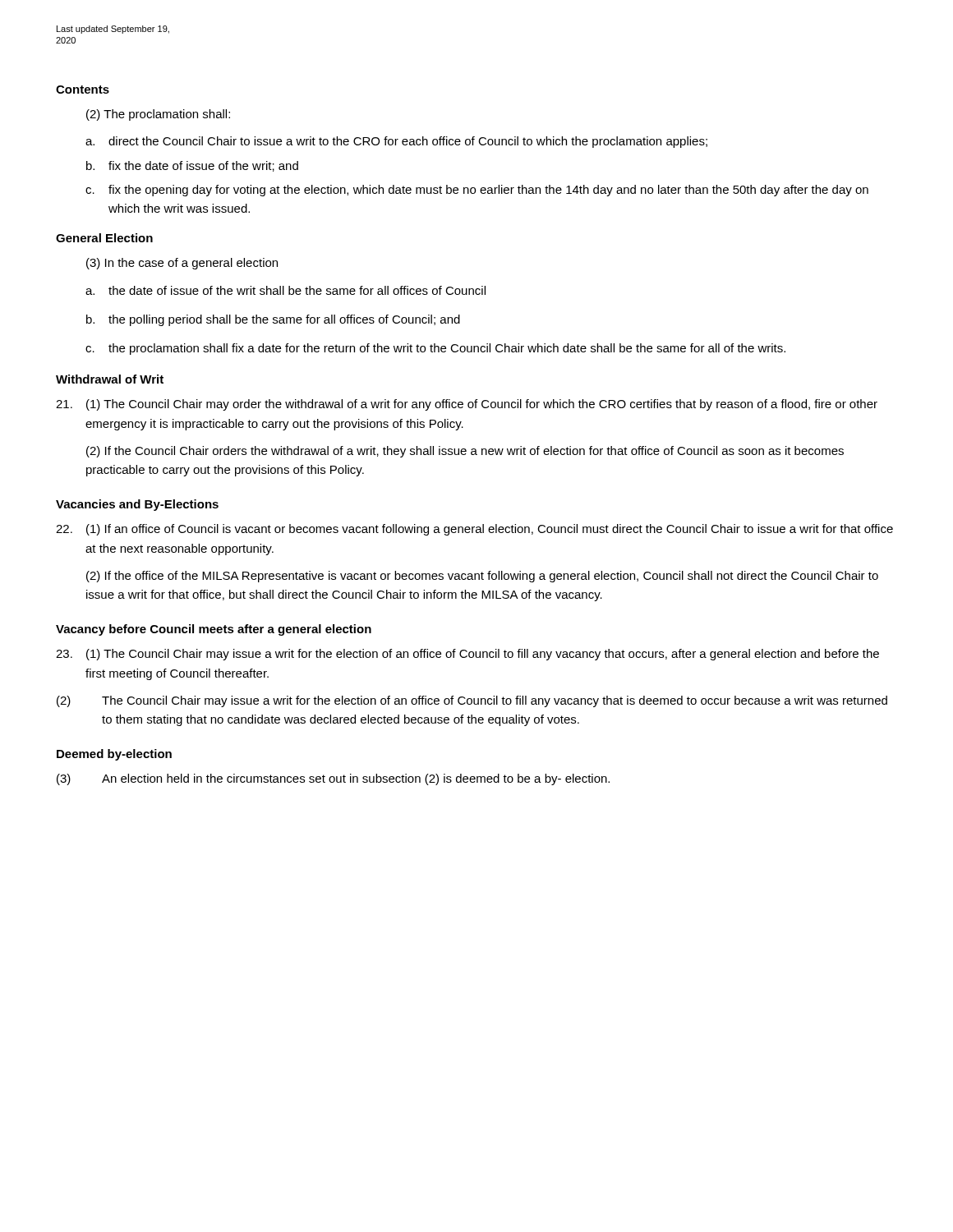
Task: Find the block on this page that starts "c. the proclamation shall fix"
Action: [x=436, y=348]
